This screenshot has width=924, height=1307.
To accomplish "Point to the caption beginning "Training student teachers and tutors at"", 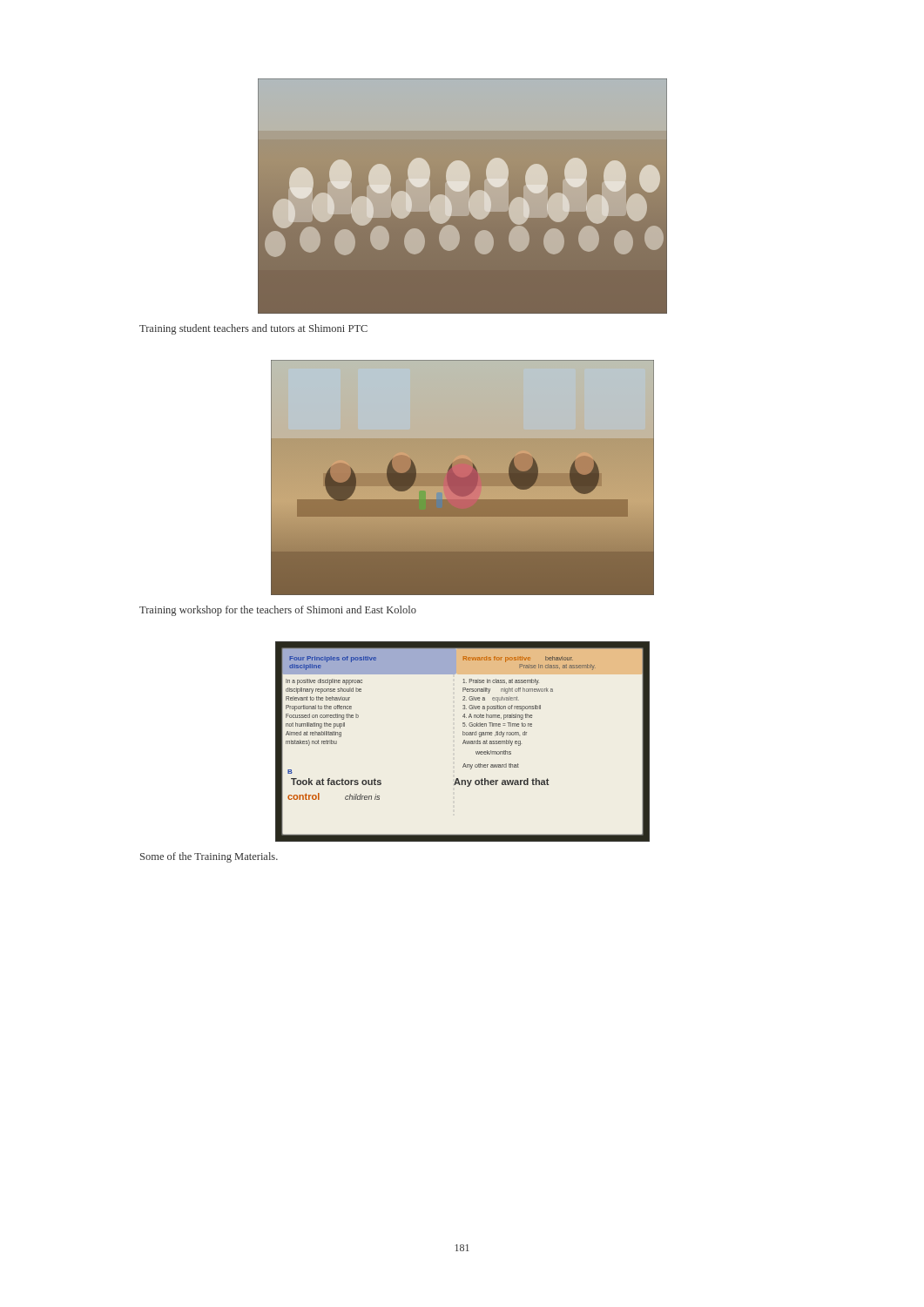I will [x=254, y=329].
